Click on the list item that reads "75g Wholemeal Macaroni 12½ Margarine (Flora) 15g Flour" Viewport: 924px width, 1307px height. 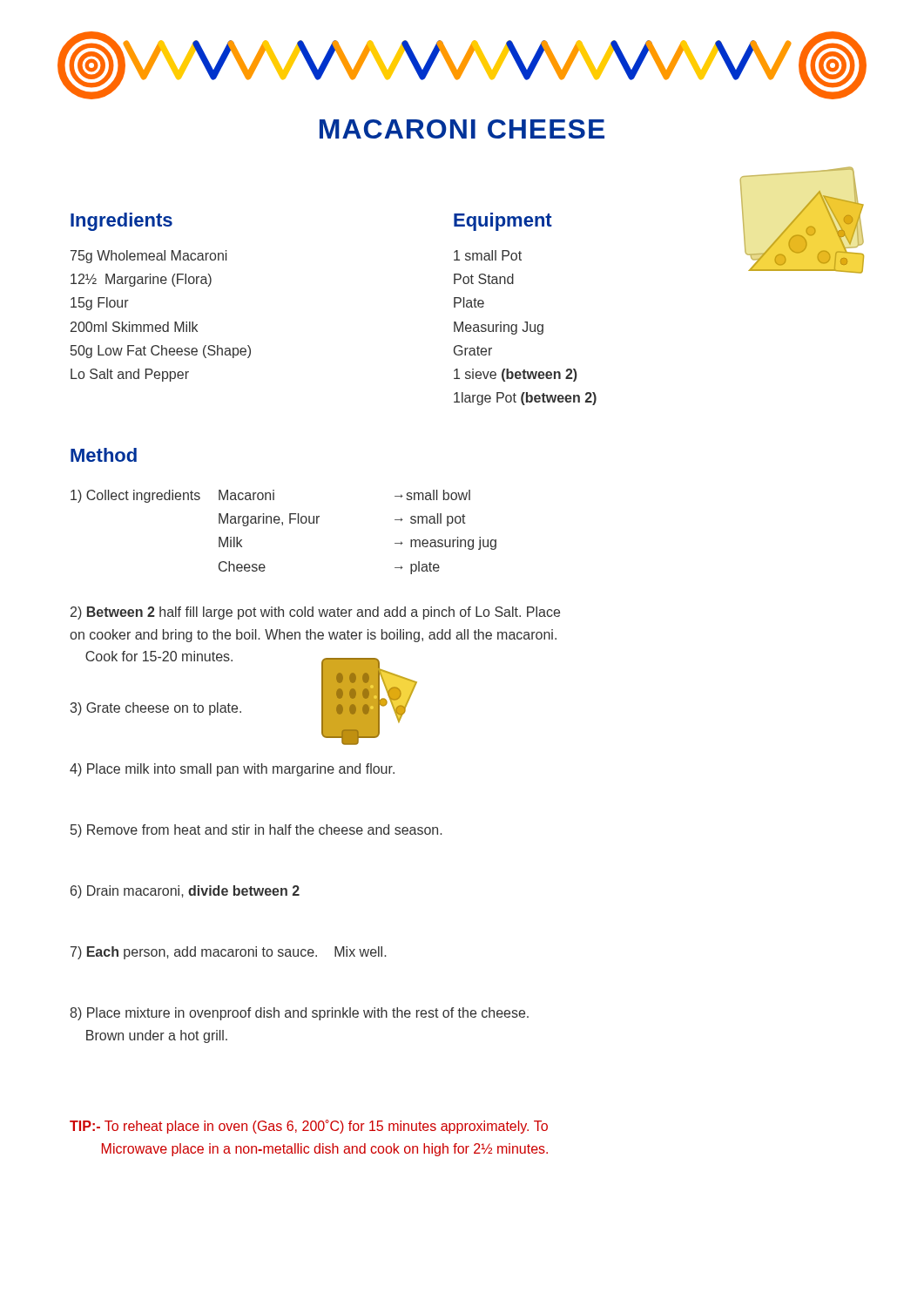161,315
